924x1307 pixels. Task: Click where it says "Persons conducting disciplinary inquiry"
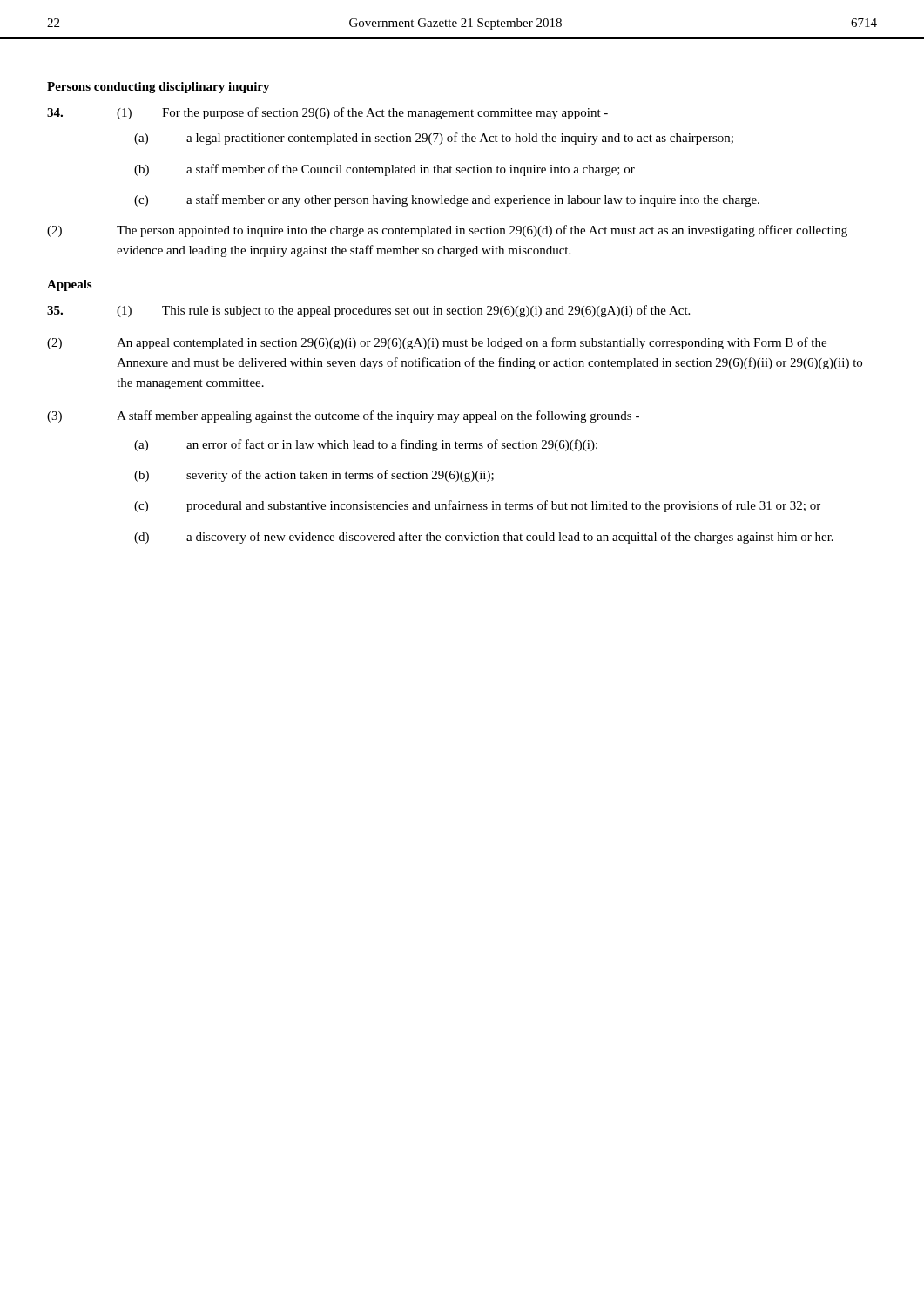click(158, 86)
